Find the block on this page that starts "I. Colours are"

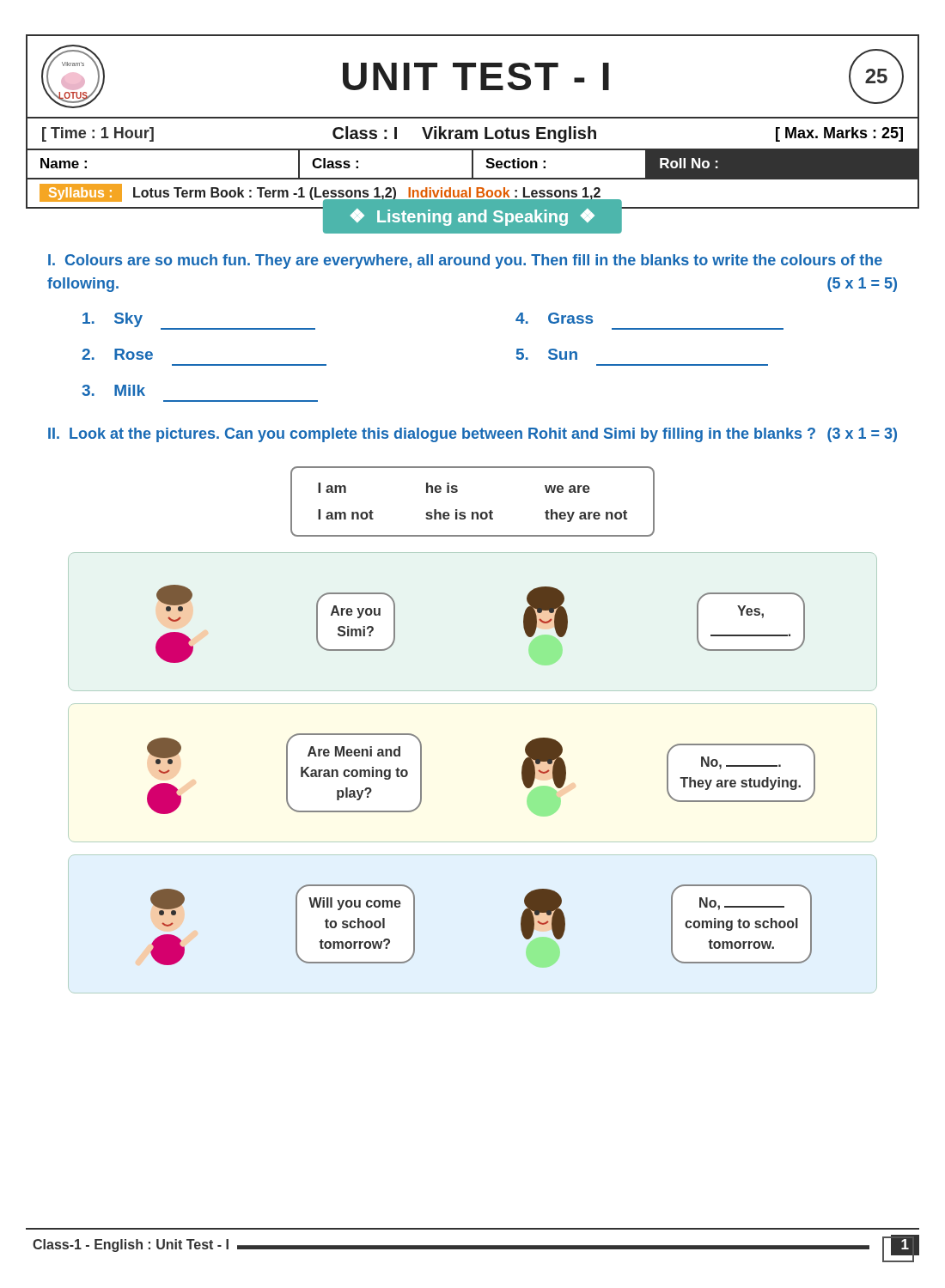coord(465,261)
